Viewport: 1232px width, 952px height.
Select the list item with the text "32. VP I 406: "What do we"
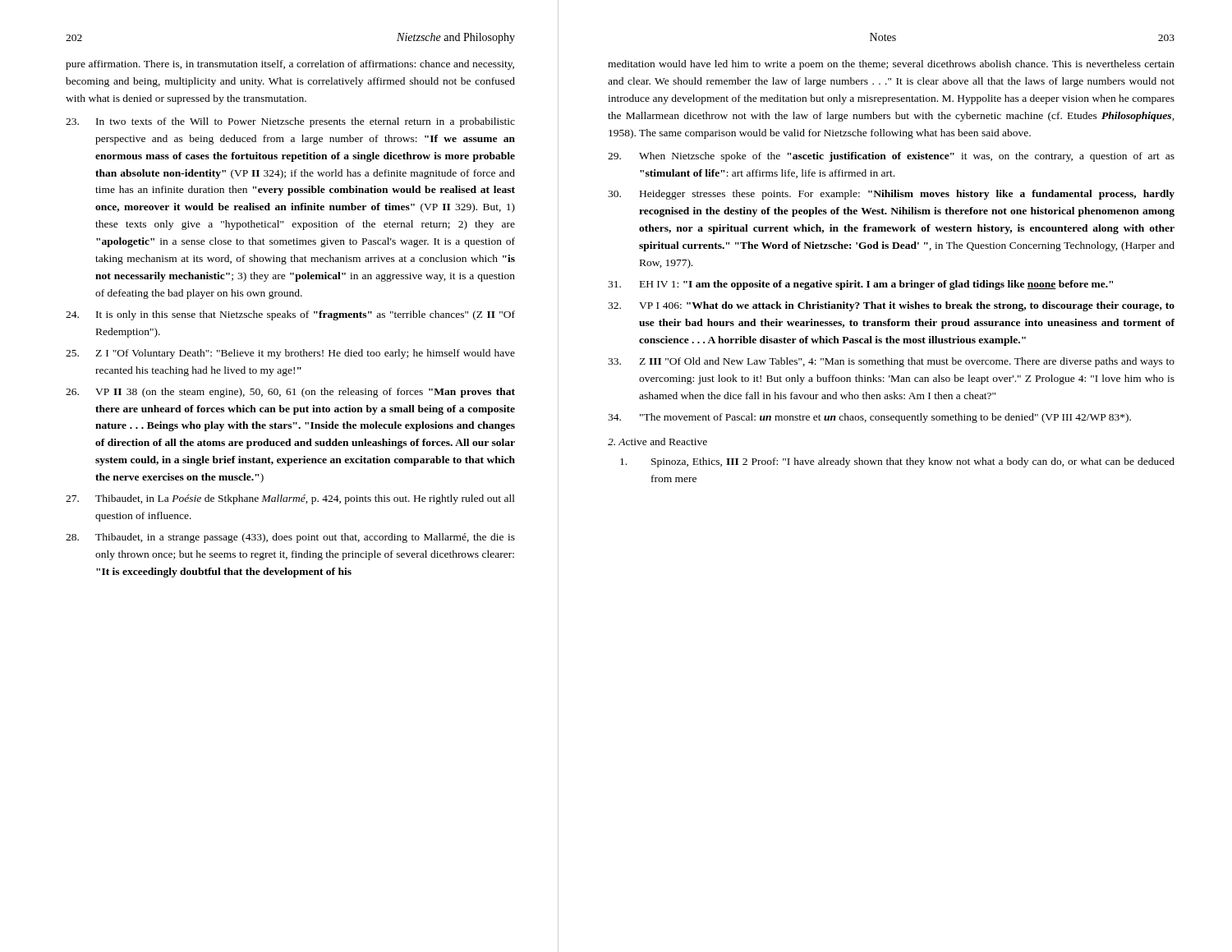point(891,323)
